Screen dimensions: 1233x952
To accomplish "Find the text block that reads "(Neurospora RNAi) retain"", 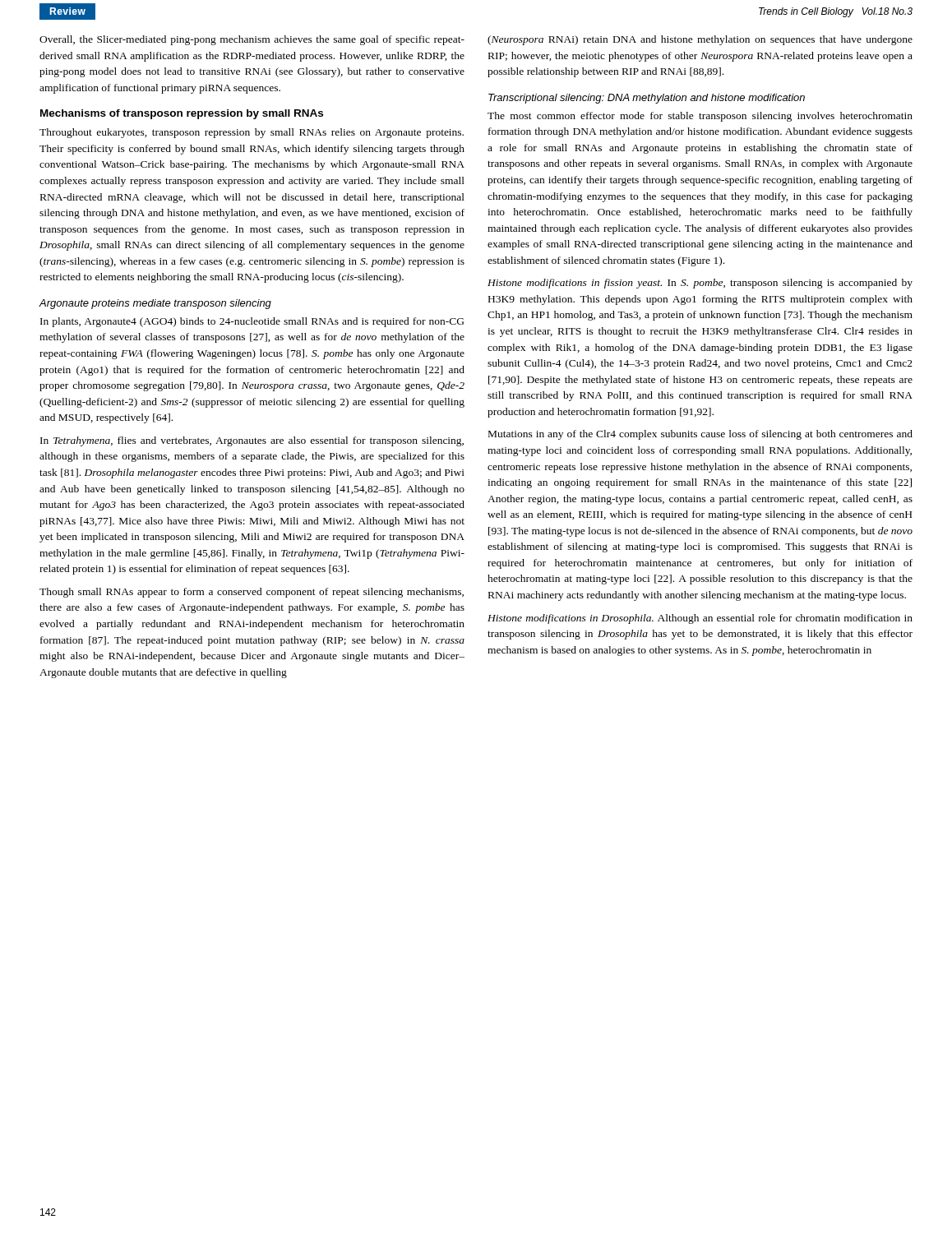I will (x=700, y=55).
